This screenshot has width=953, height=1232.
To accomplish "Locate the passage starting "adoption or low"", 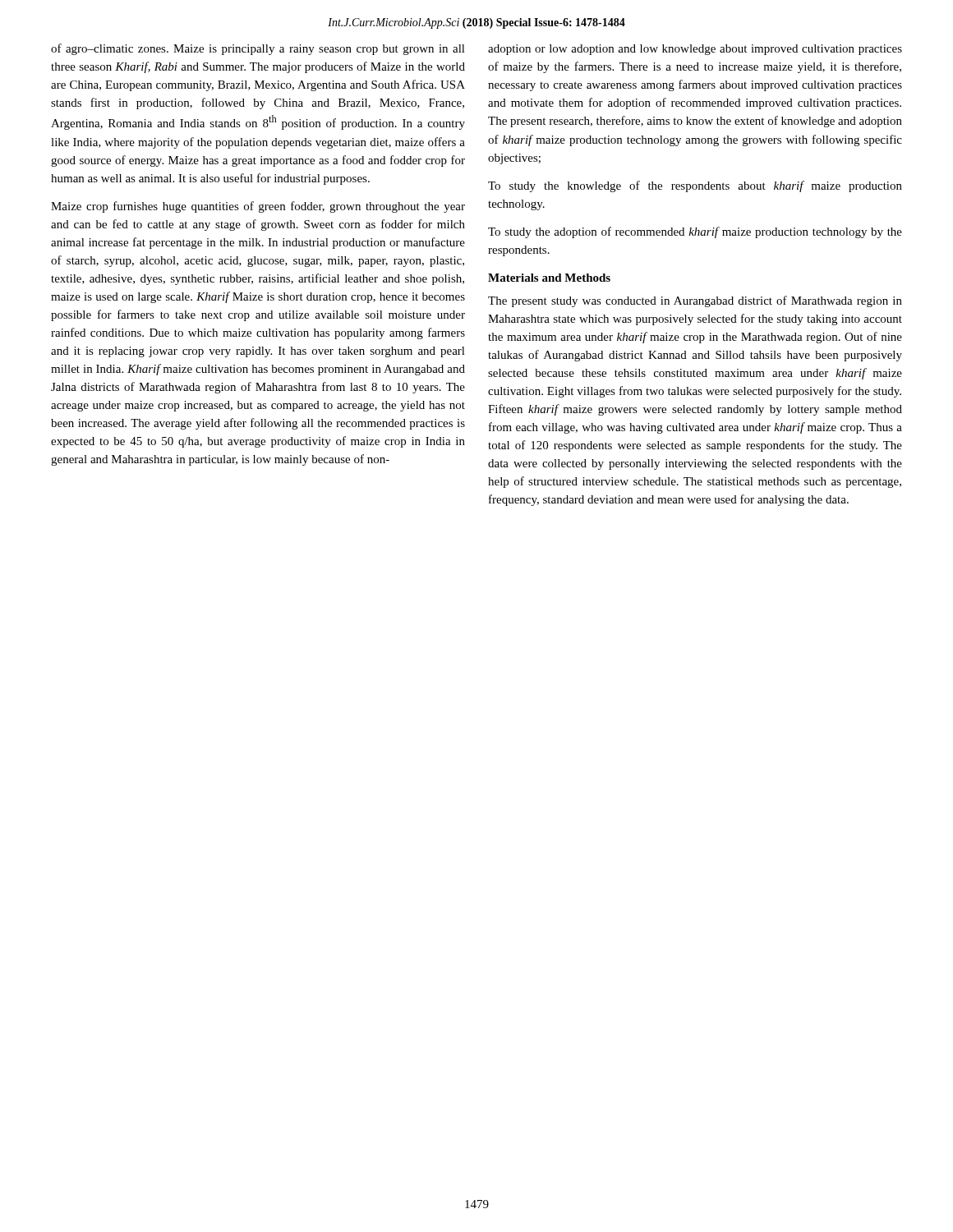I will 695,103.
